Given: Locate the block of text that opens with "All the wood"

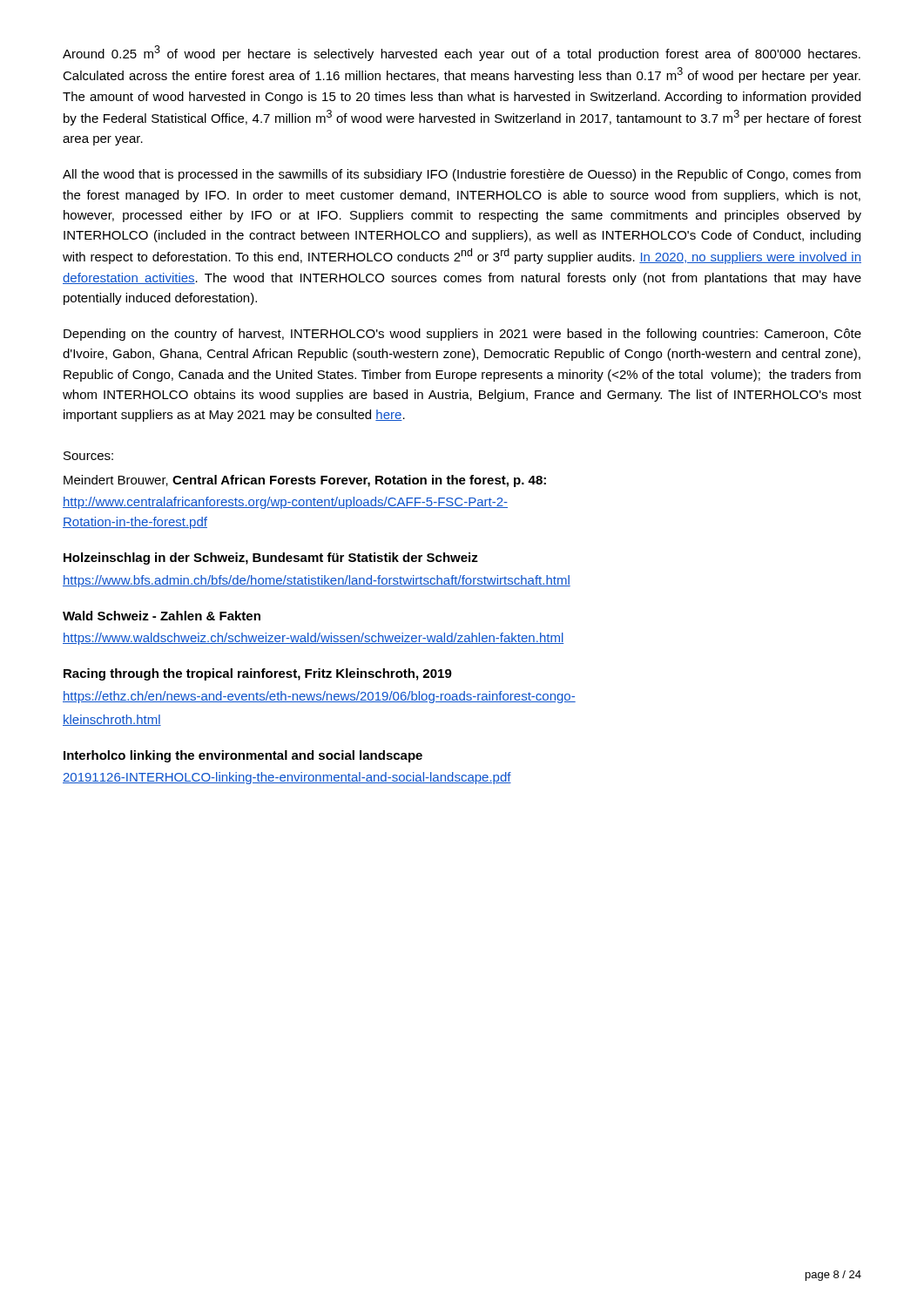Looking at the screenshot, I should tap(462, 236).
